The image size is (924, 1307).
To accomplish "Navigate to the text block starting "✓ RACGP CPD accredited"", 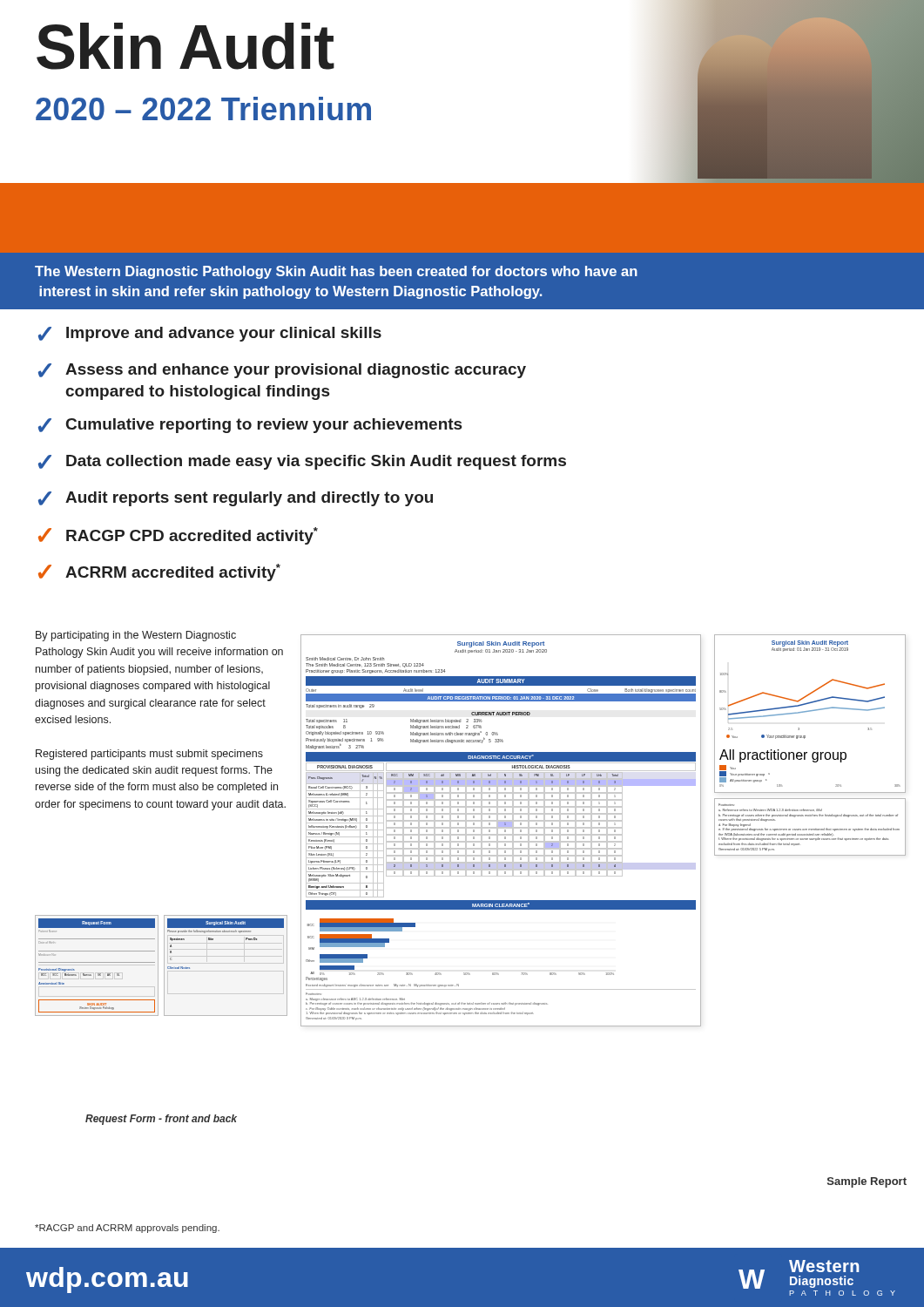I will 176,536.
